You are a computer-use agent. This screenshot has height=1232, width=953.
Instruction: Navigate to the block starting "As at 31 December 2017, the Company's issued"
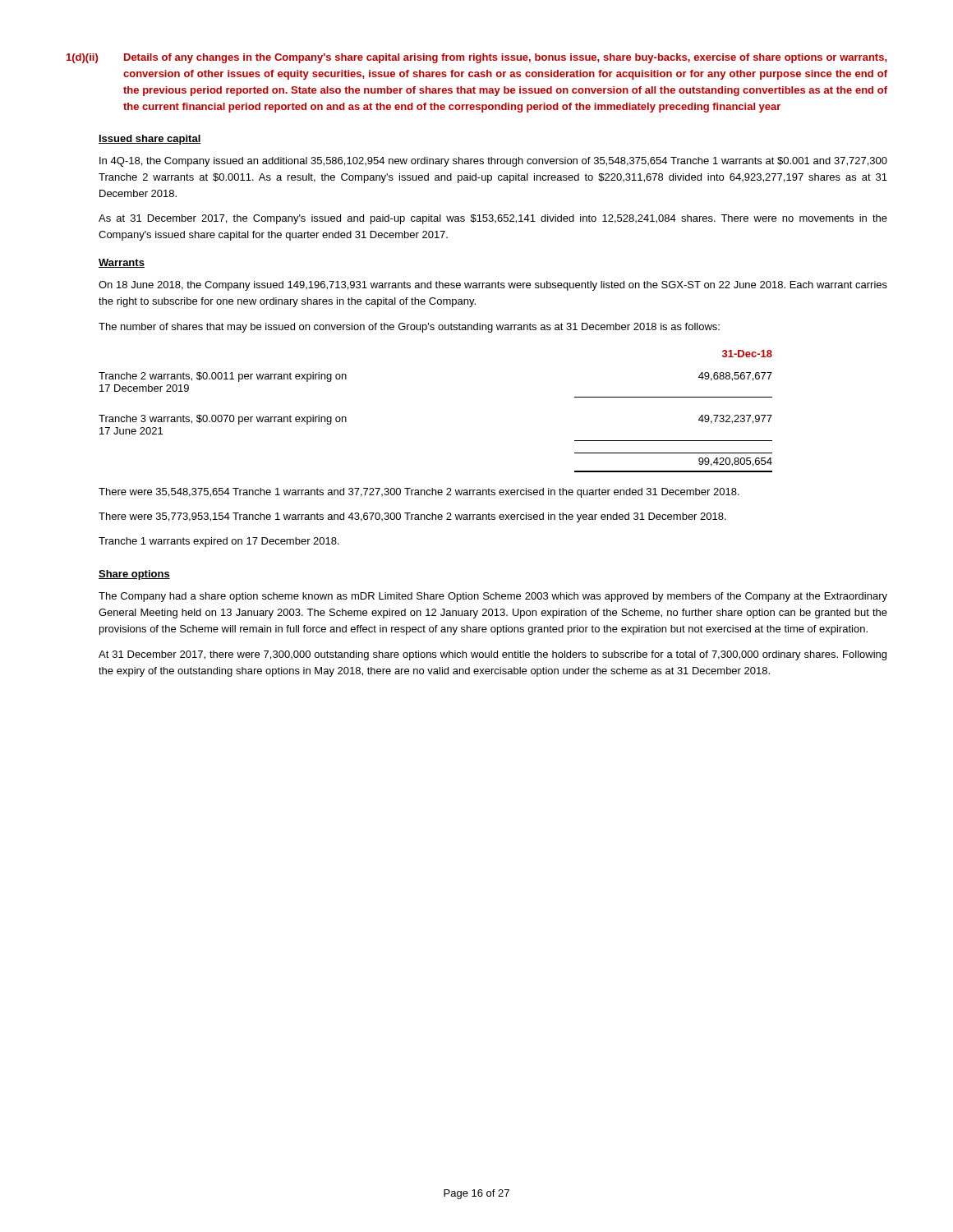point(493,226)
